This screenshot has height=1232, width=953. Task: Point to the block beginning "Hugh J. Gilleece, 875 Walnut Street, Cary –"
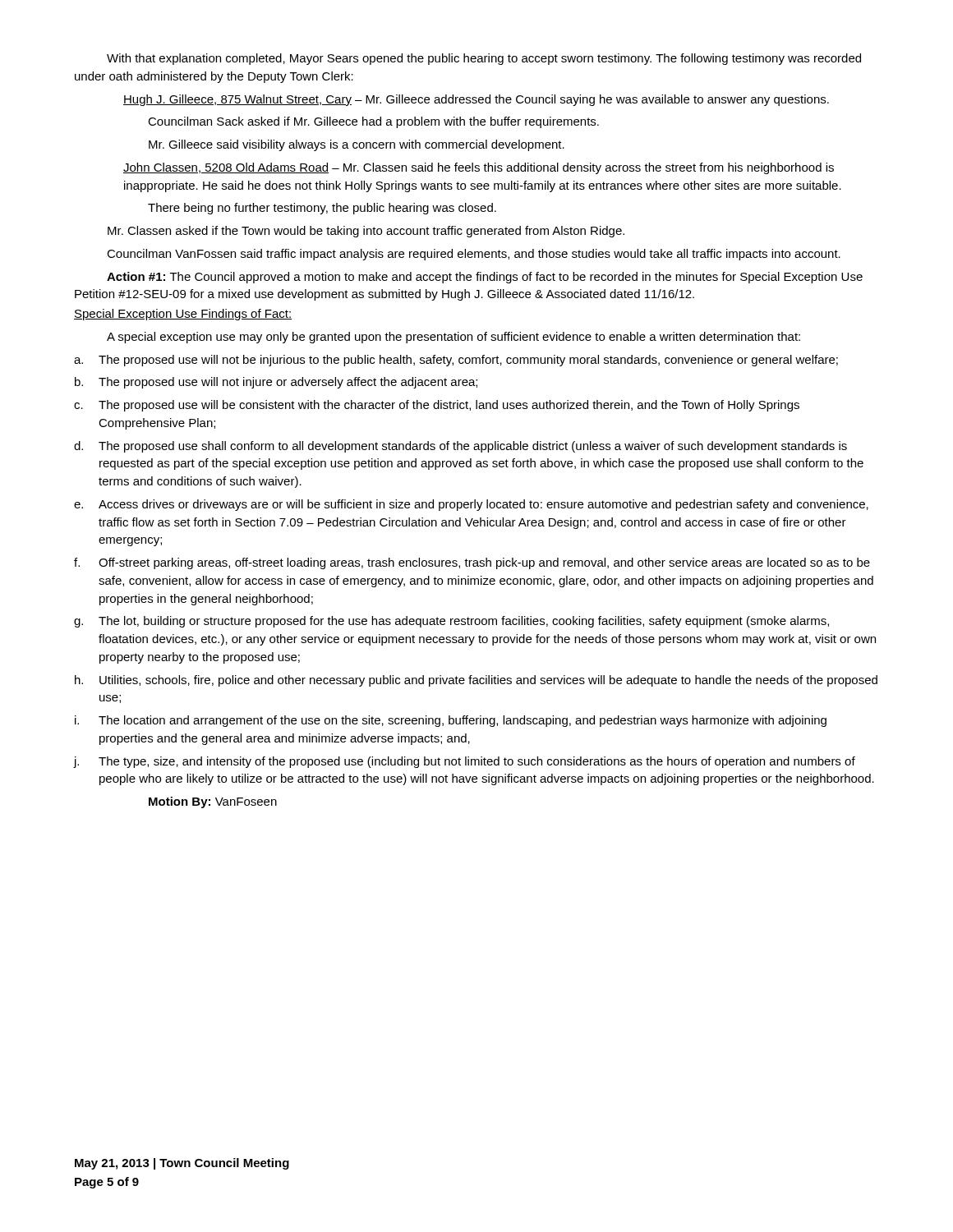[476, 99]
